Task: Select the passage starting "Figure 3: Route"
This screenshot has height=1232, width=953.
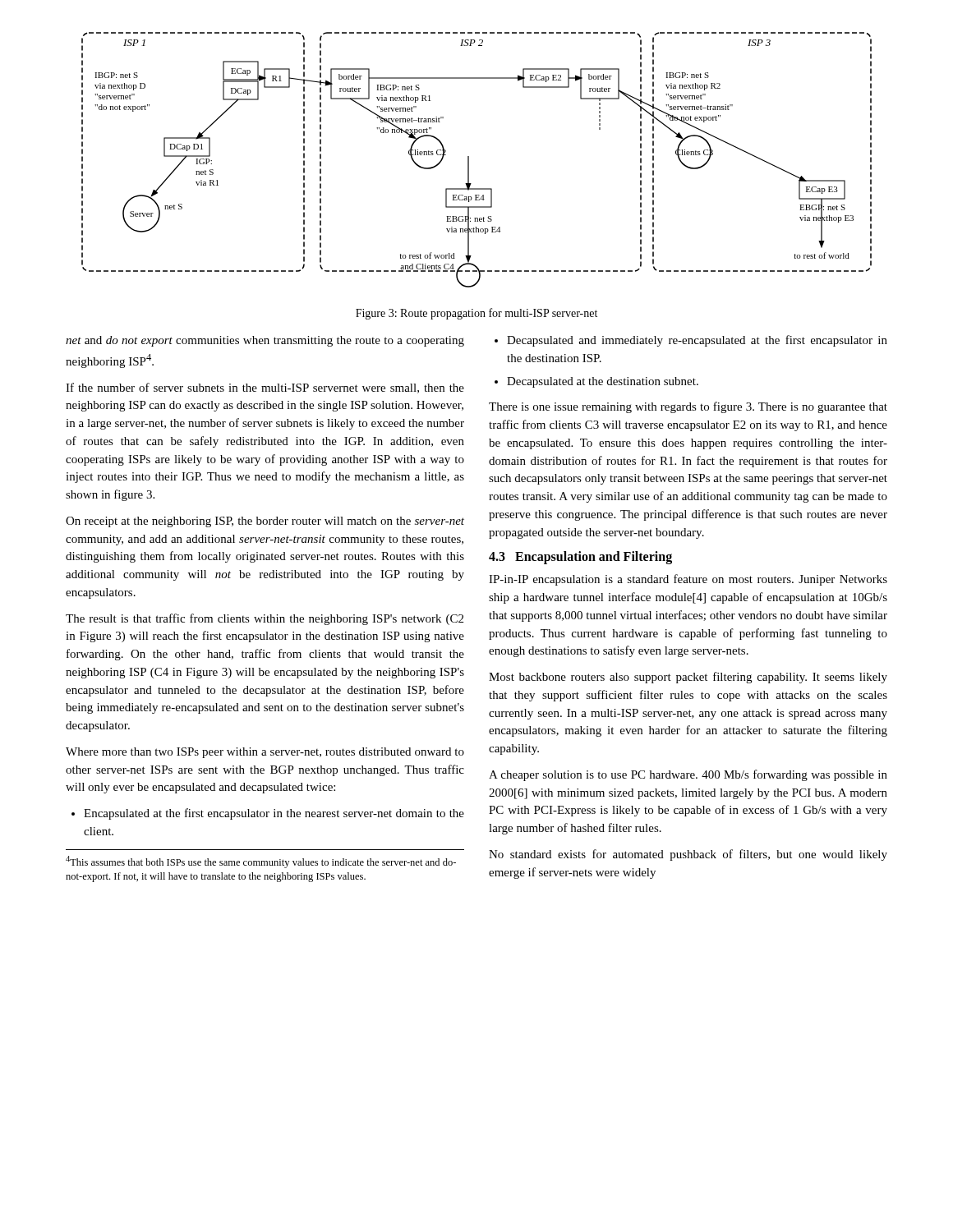Action: (x=476, y=313)
